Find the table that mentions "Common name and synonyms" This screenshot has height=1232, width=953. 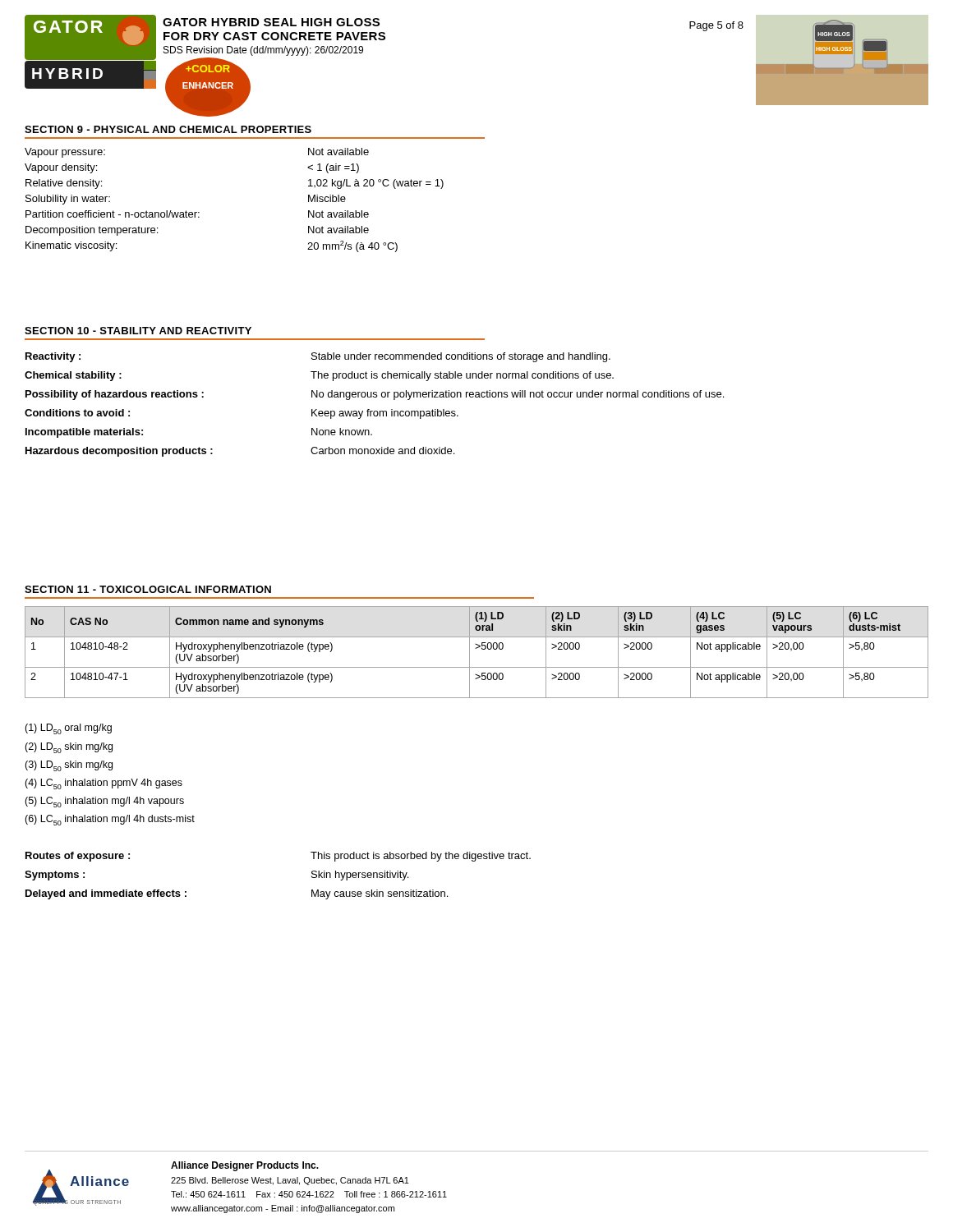click(476, 652)
